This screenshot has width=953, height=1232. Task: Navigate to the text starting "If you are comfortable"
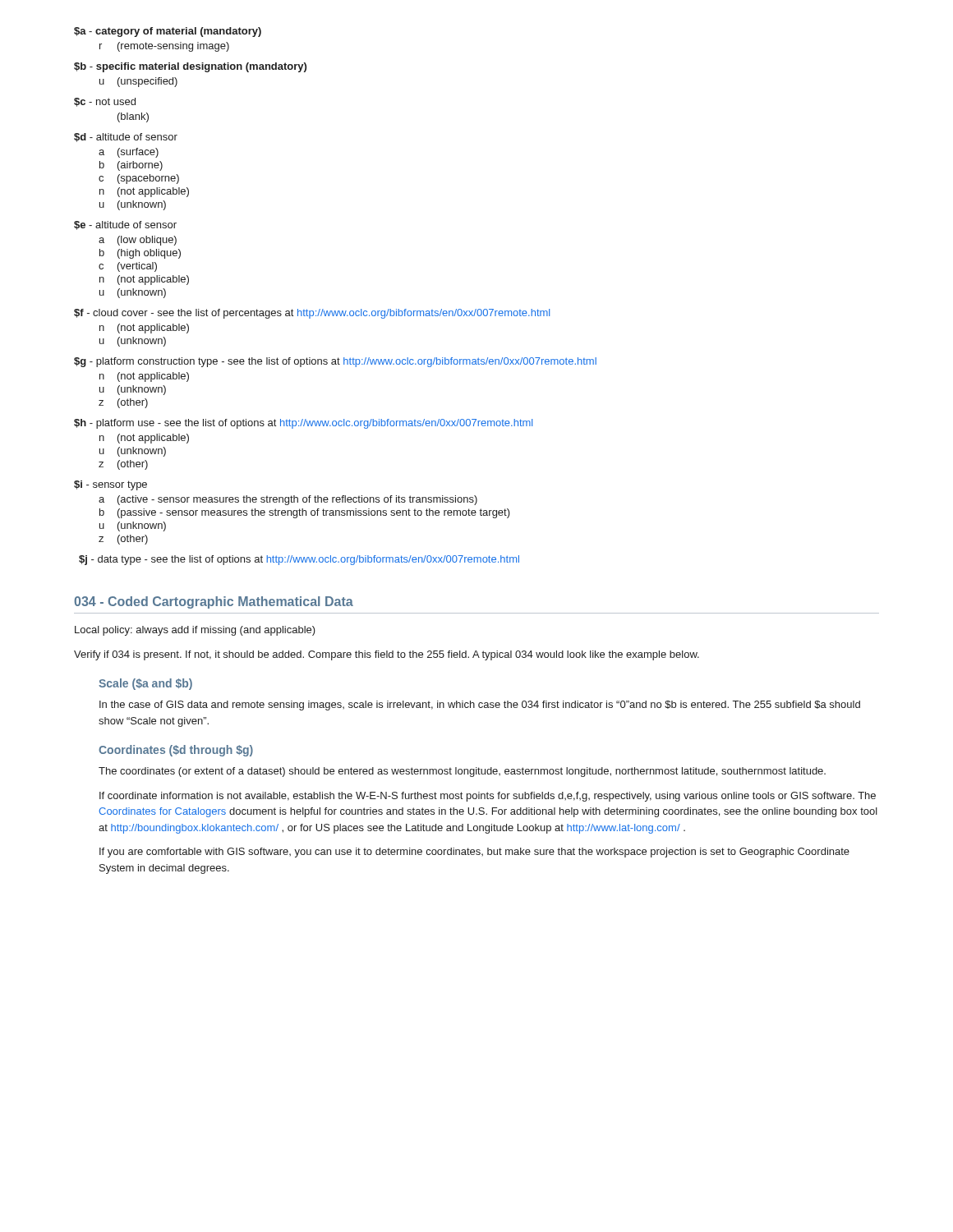tap(474, 859)
